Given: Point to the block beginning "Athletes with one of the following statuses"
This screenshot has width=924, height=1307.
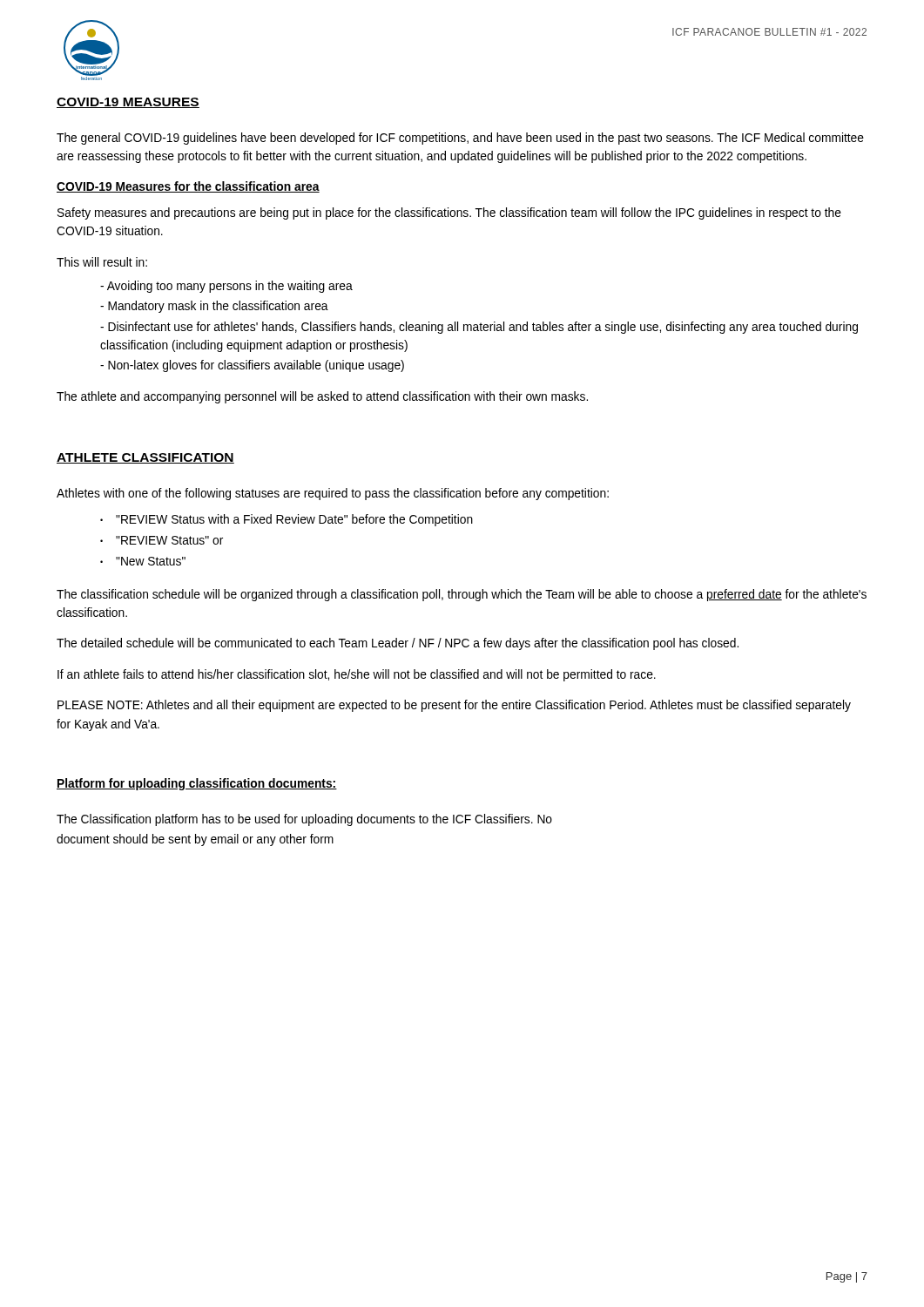Looking at the screenshot, I should click(x=333, y=494).
